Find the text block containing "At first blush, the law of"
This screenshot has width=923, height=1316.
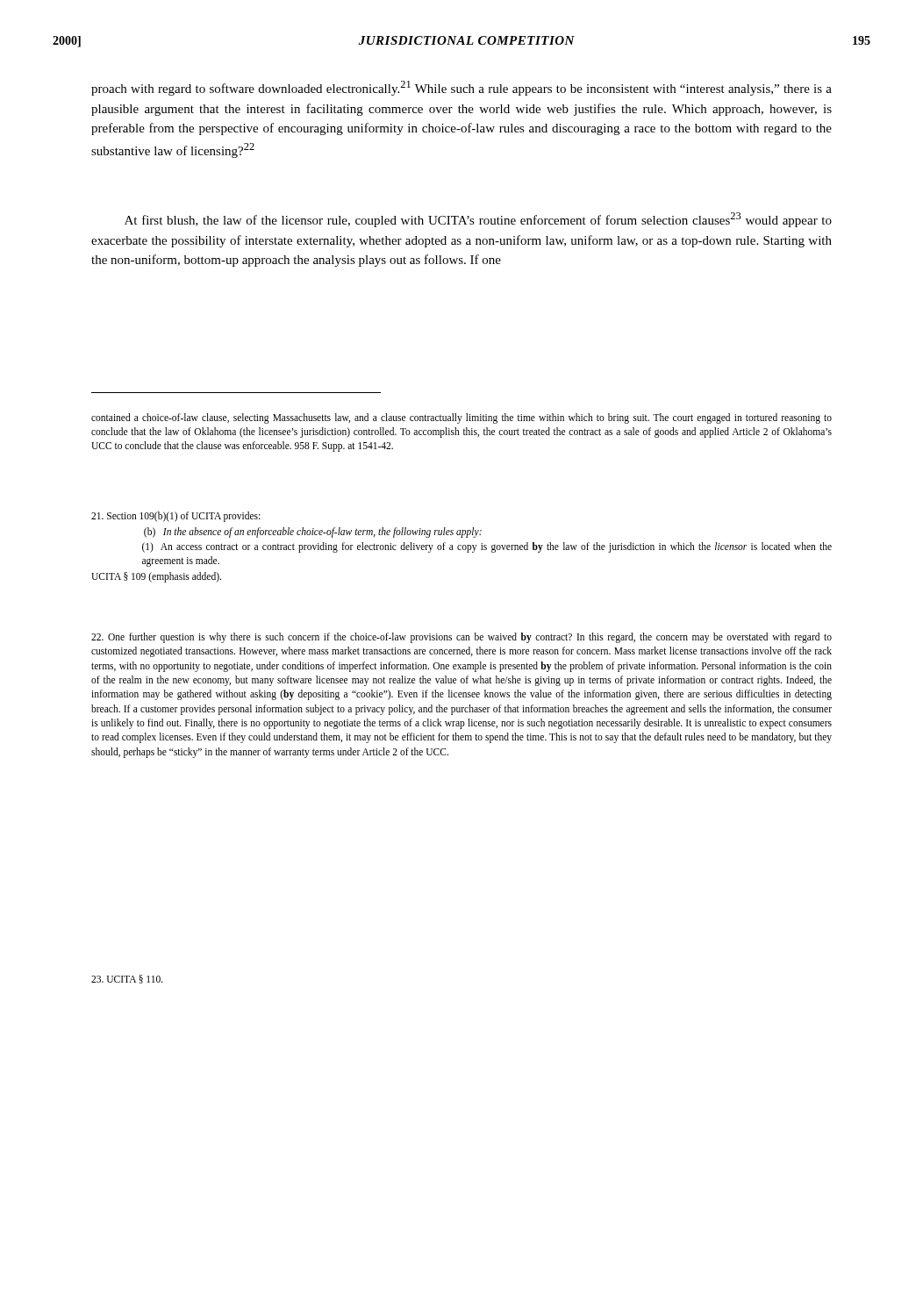[462, 239]
